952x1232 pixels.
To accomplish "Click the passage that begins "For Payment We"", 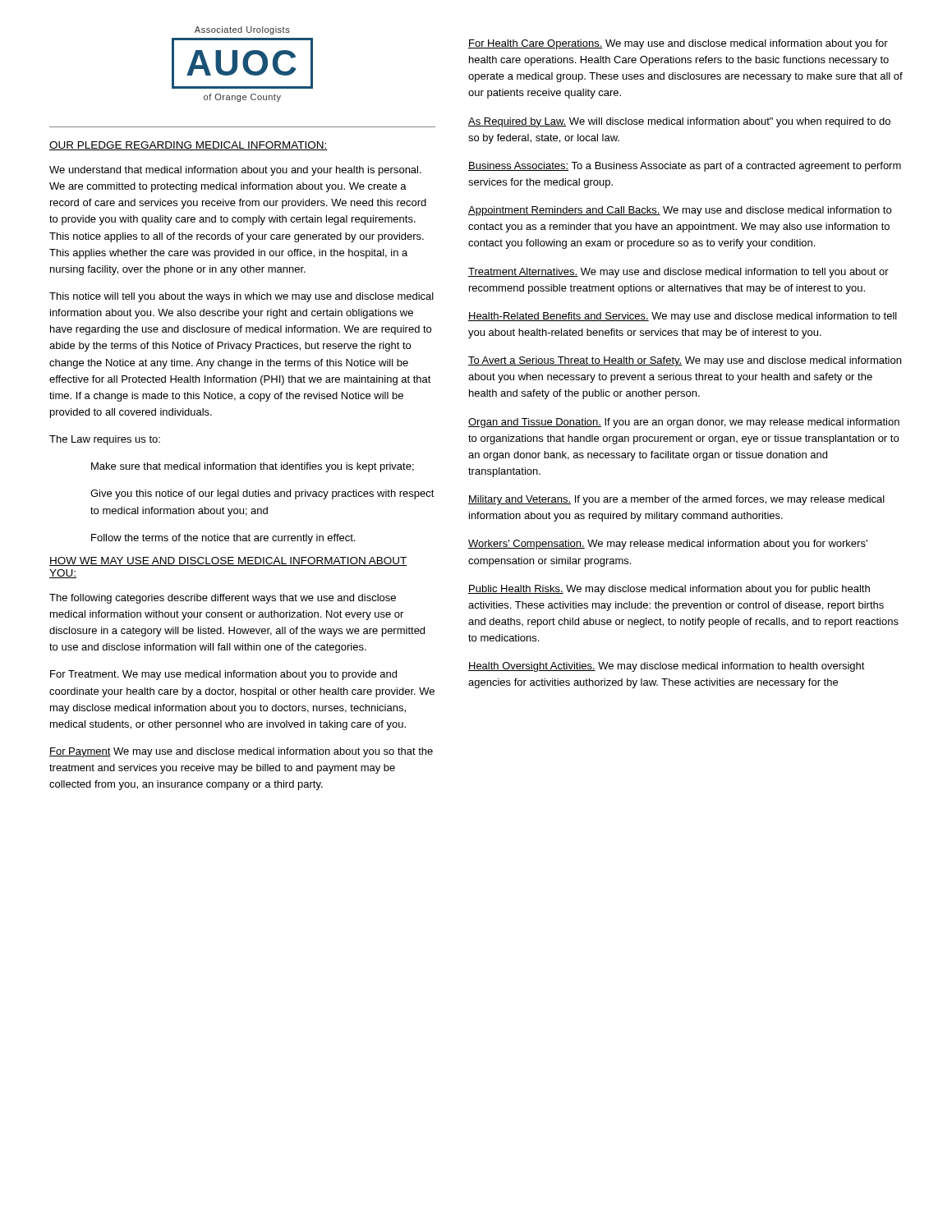I will (242, 768).
